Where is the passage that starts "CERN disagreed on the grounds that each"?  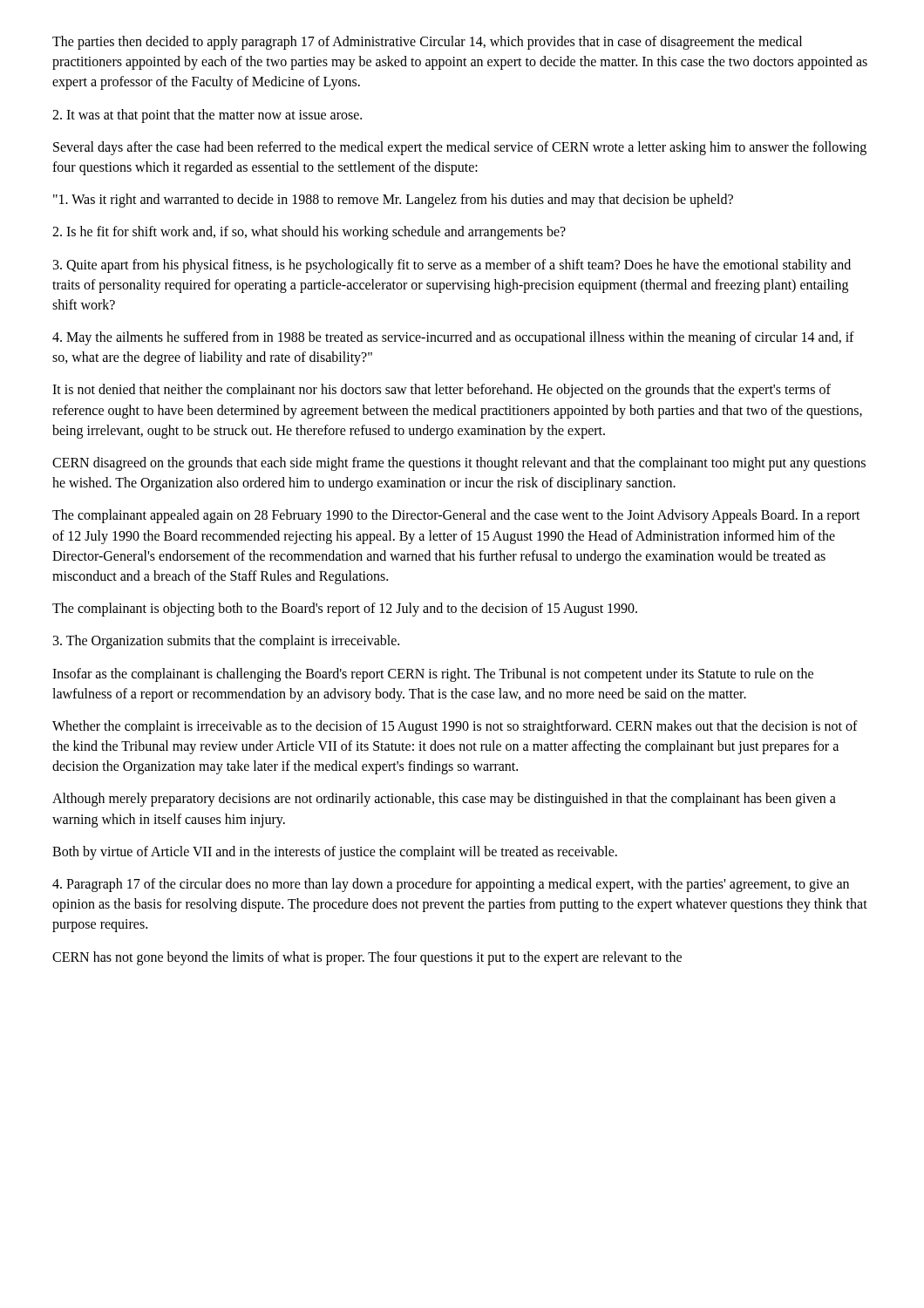click(x=459, y=473)
